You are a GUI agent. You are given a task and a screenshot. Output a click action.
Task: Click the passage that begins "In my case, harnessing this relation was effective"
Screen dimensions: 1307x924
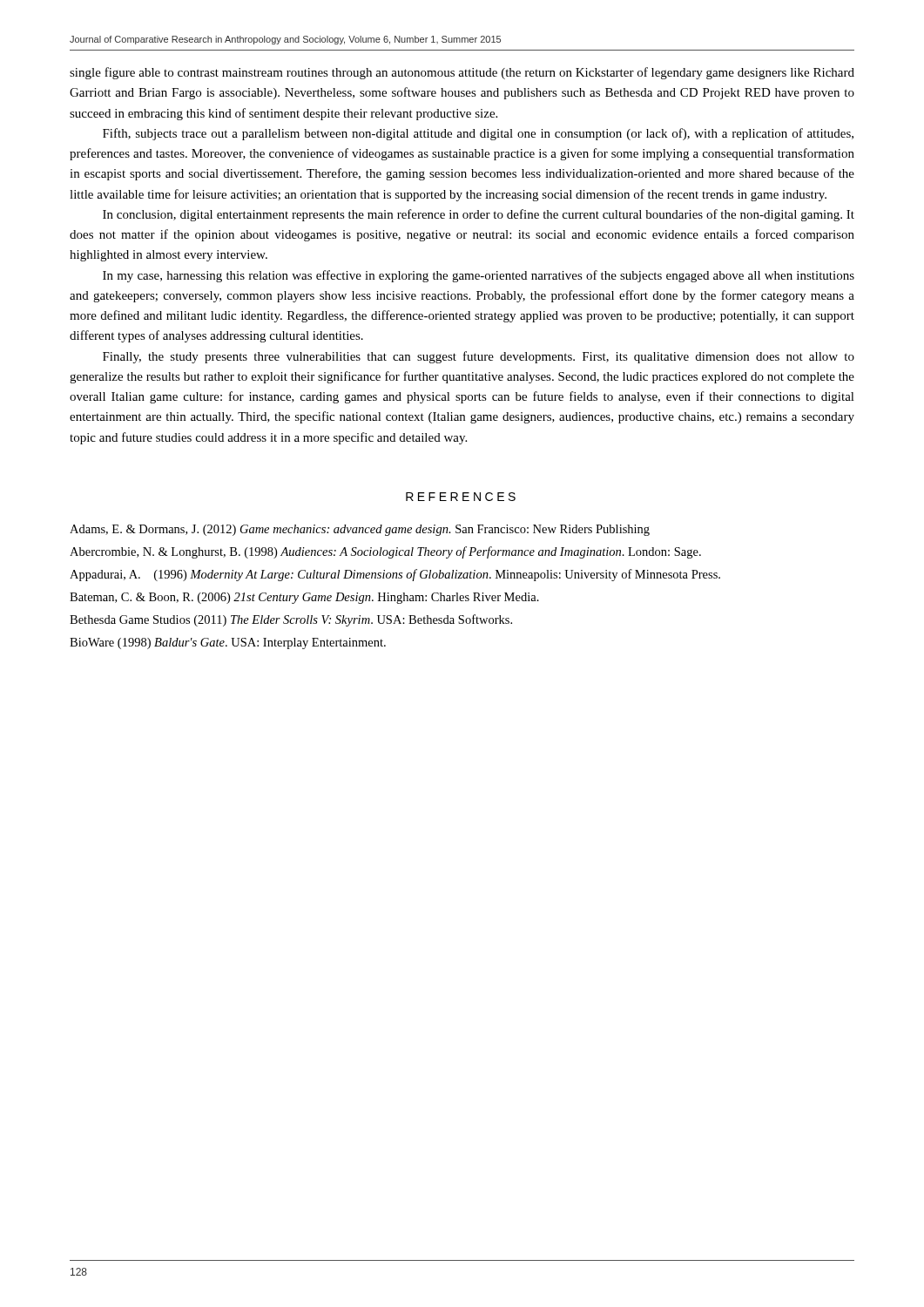(x=462, y=306)
